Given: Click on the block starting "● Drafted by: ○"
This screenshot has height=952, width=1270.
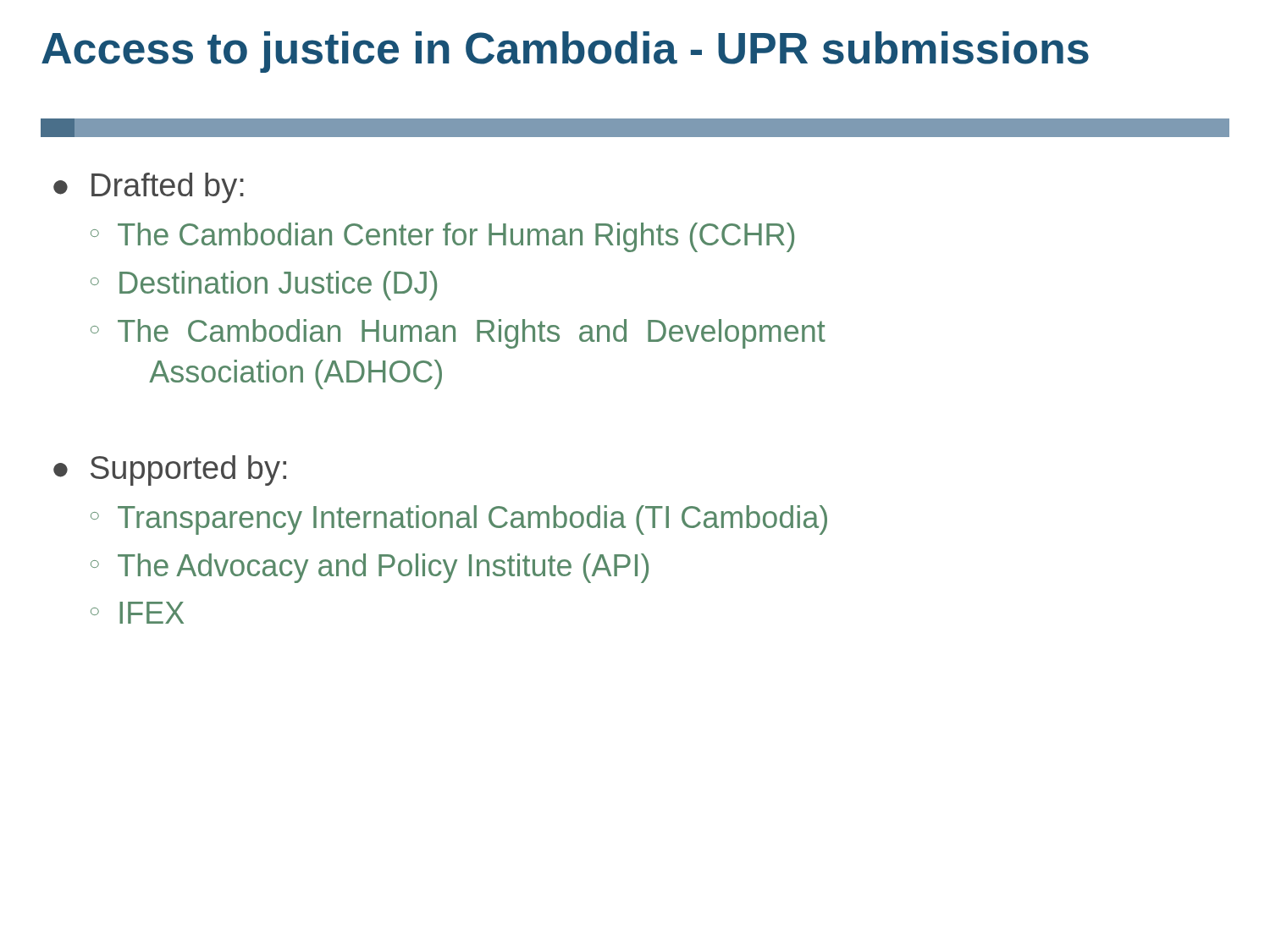Looking at the screenshot, I should (x=438, y=283).
